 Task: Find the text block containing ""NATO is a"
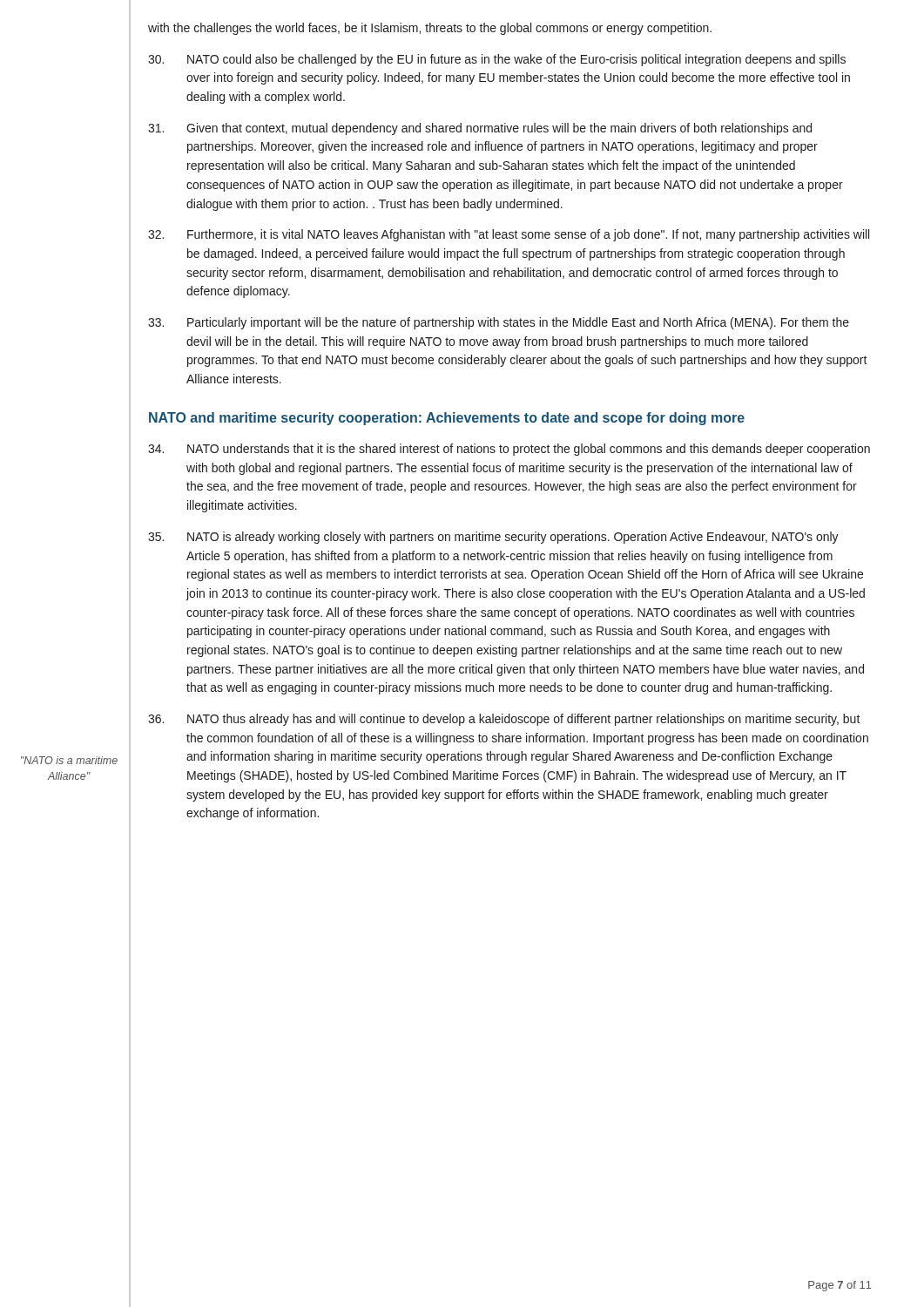tap(69, 768)
